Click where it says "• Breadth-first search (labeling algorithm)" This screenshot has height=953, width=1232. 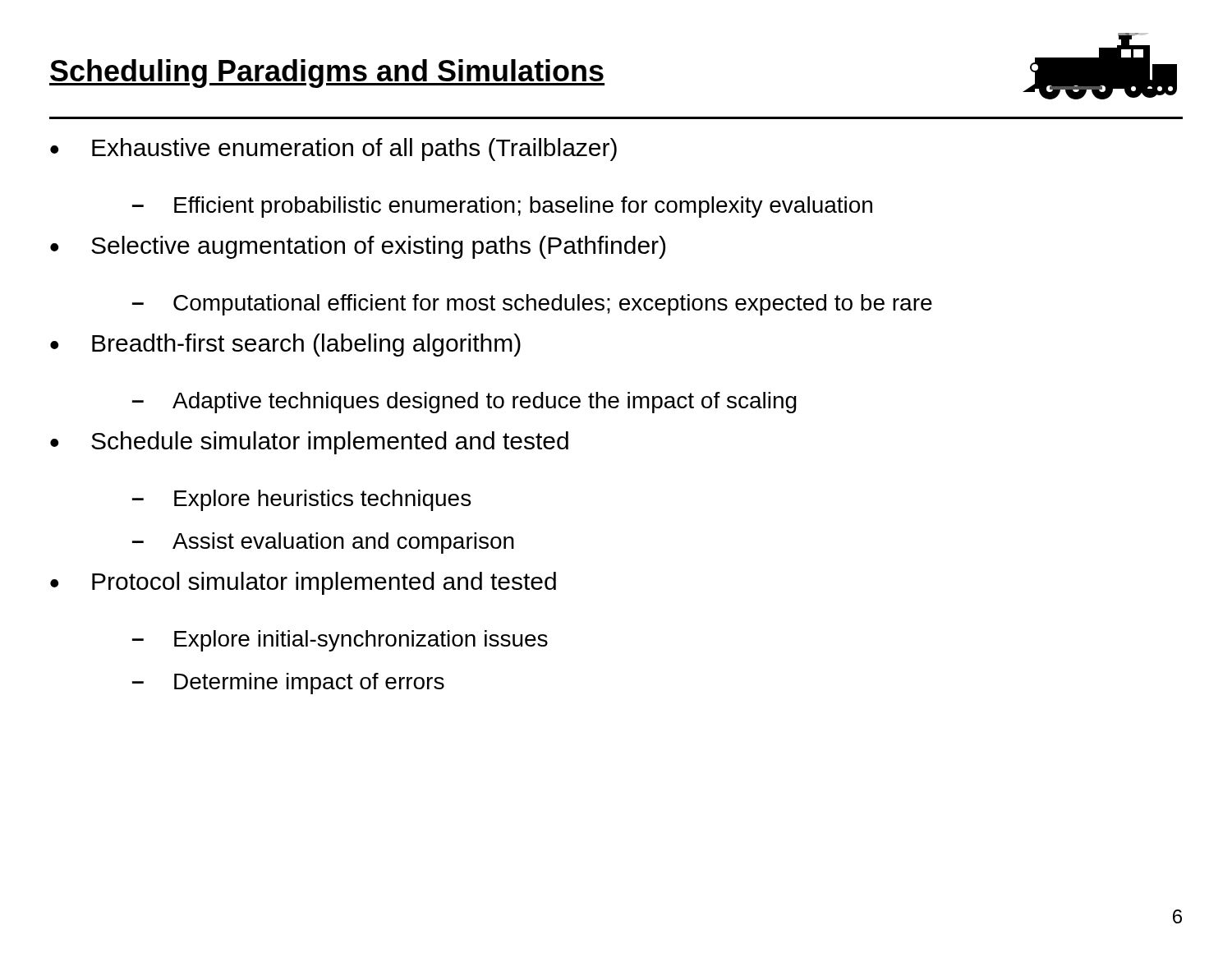pyautogui.click(x=286, y=345)
